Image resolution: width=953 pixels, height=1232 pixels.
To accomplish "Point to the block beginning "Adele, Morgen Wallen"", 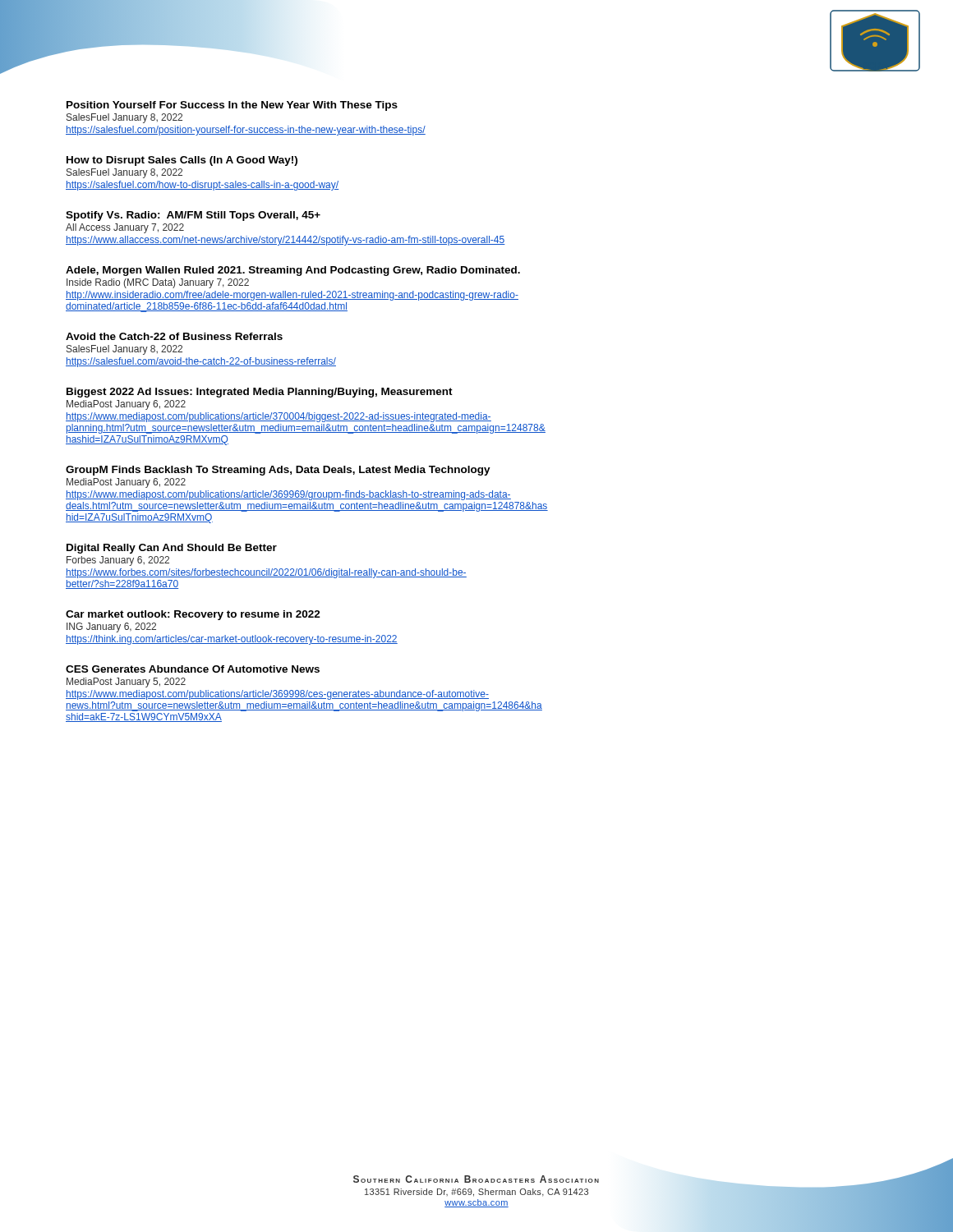I will (476, 288).
